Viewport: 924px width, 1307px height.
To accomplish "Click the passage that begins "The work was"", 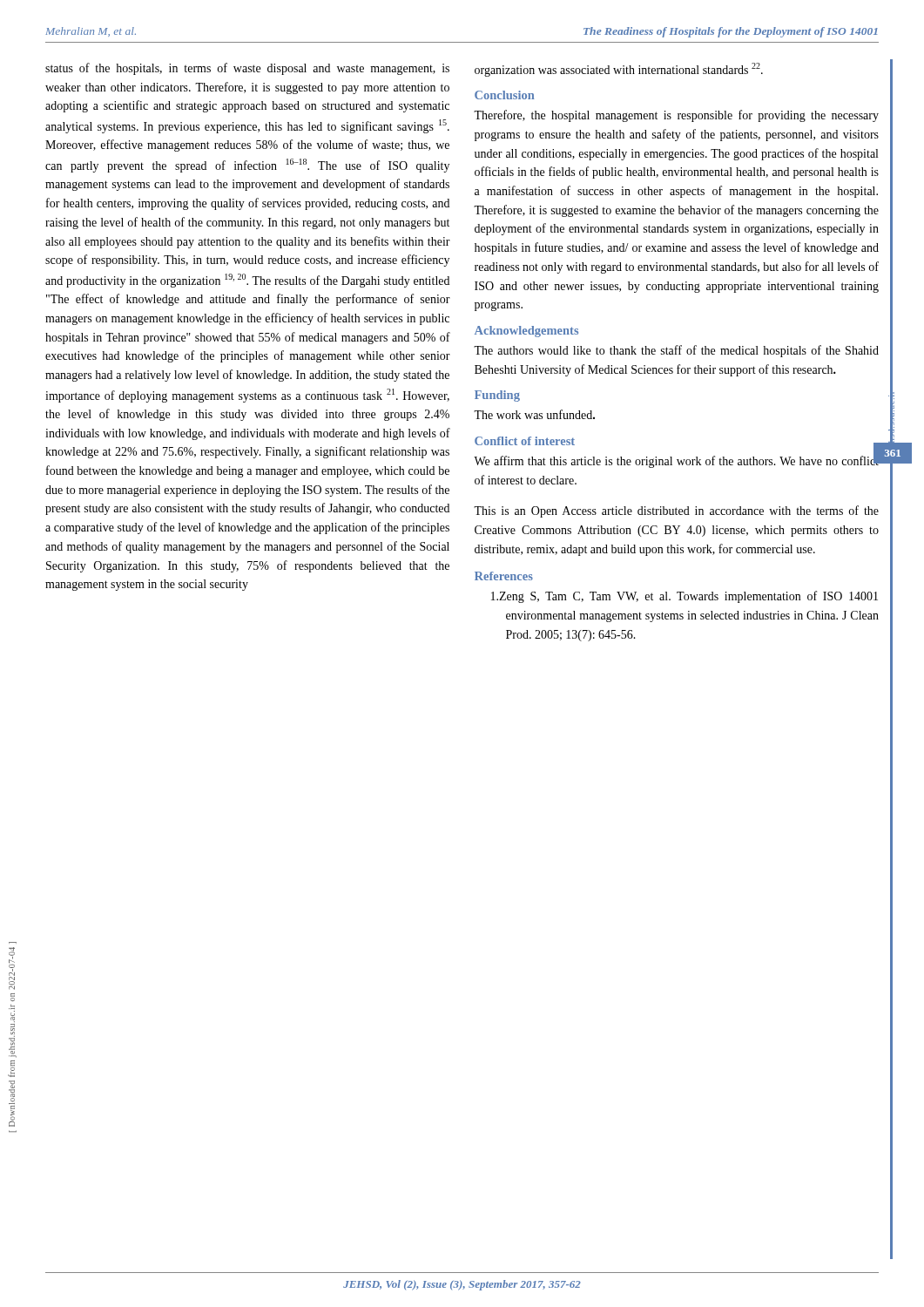I will click(534, 414).
